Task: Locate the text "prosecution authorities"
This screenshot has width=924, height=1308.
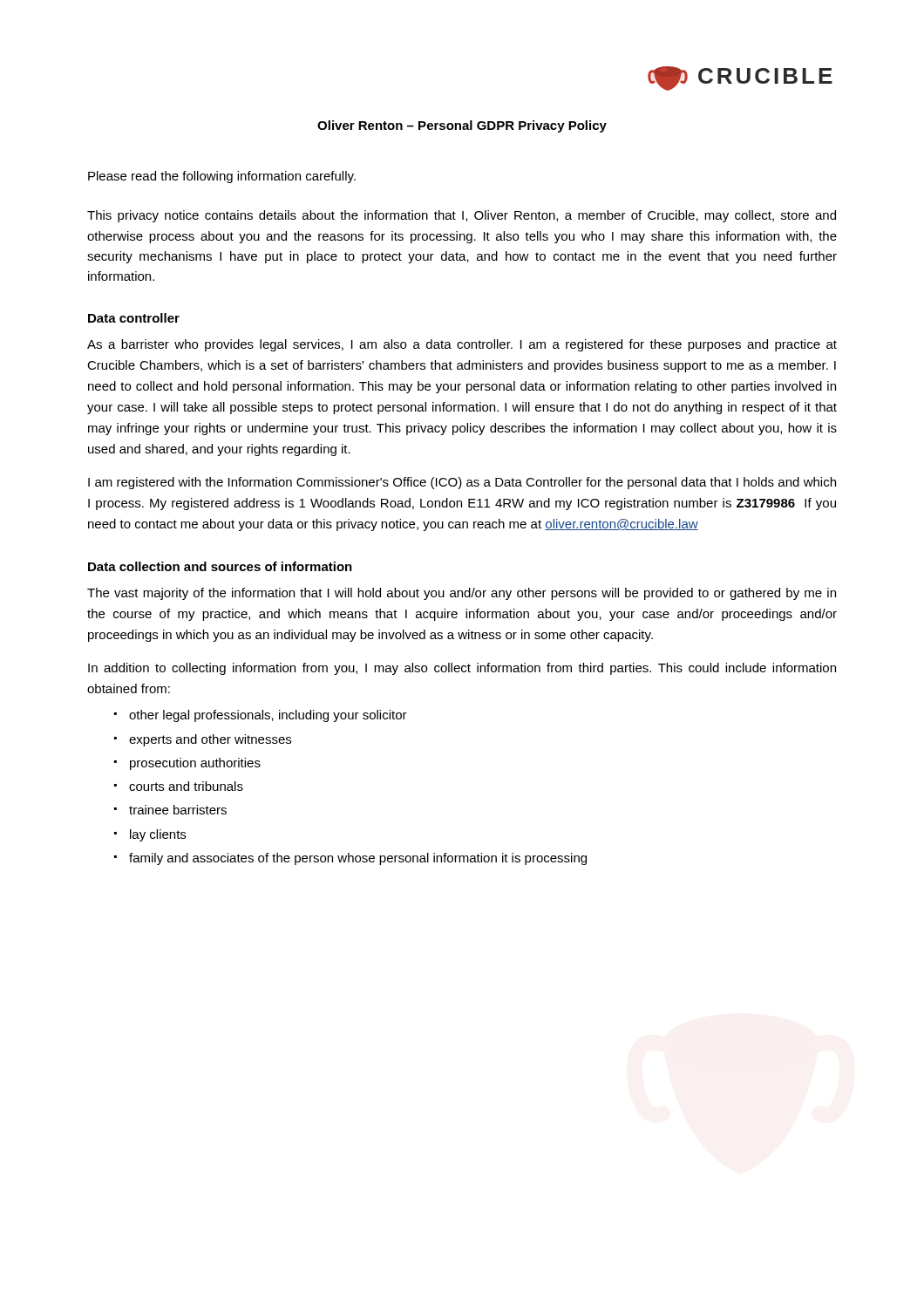Action: click(x=195, y=762)
